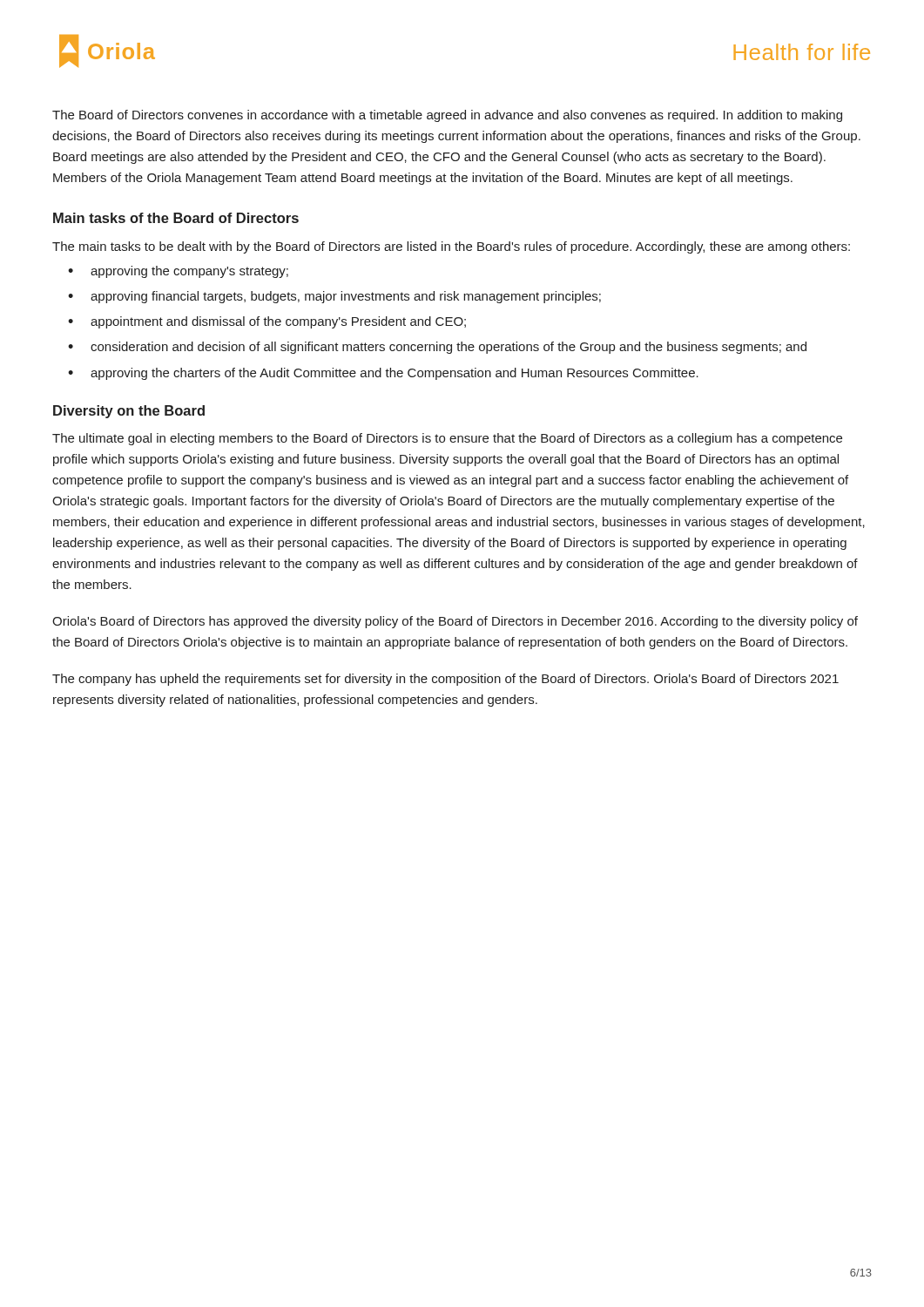Find the block on this page that starts "The company has"
The image size is (924, 1307).
pos(446,689)
